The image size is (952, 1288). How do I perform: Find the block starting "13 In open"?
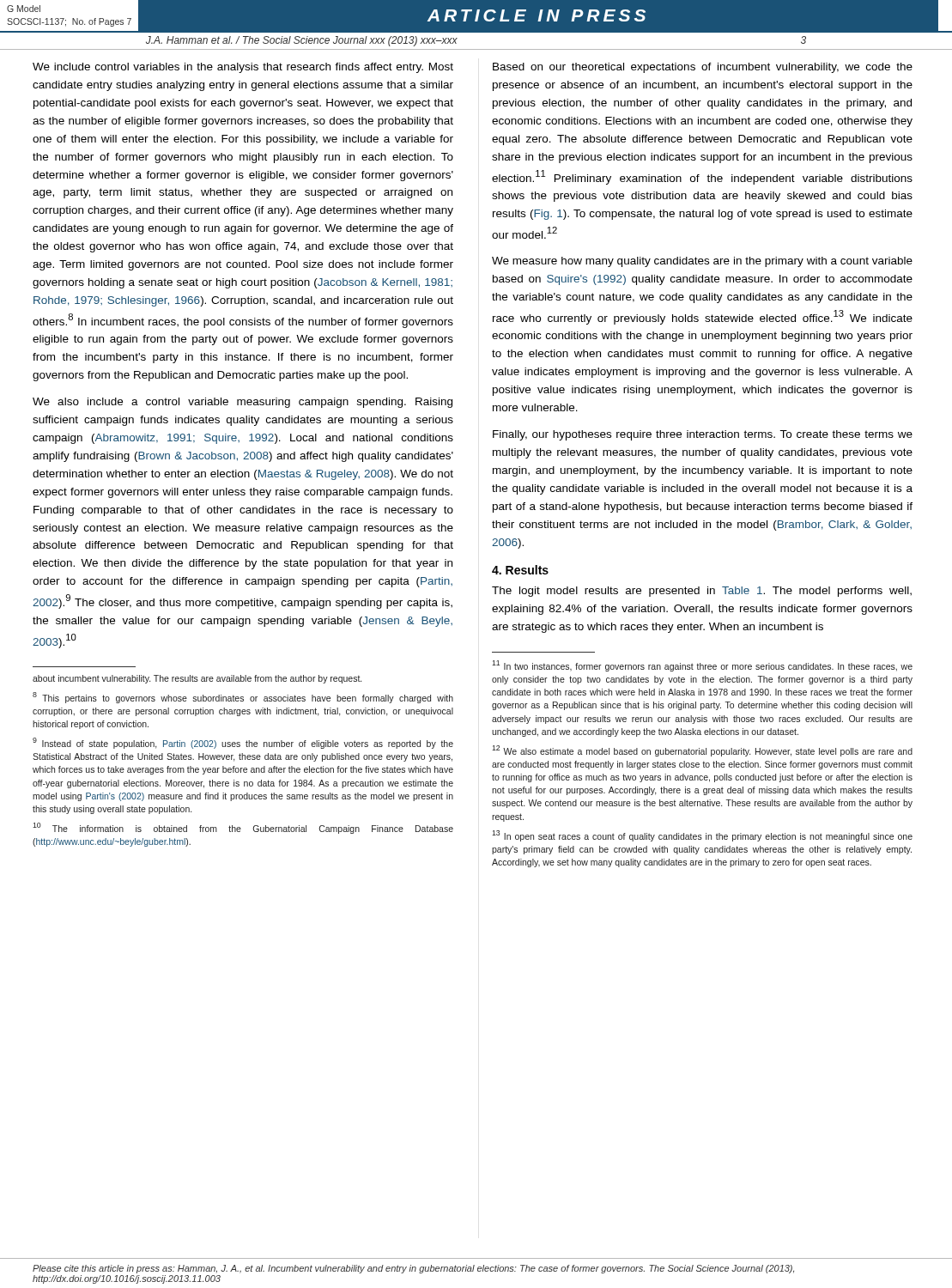702,848
